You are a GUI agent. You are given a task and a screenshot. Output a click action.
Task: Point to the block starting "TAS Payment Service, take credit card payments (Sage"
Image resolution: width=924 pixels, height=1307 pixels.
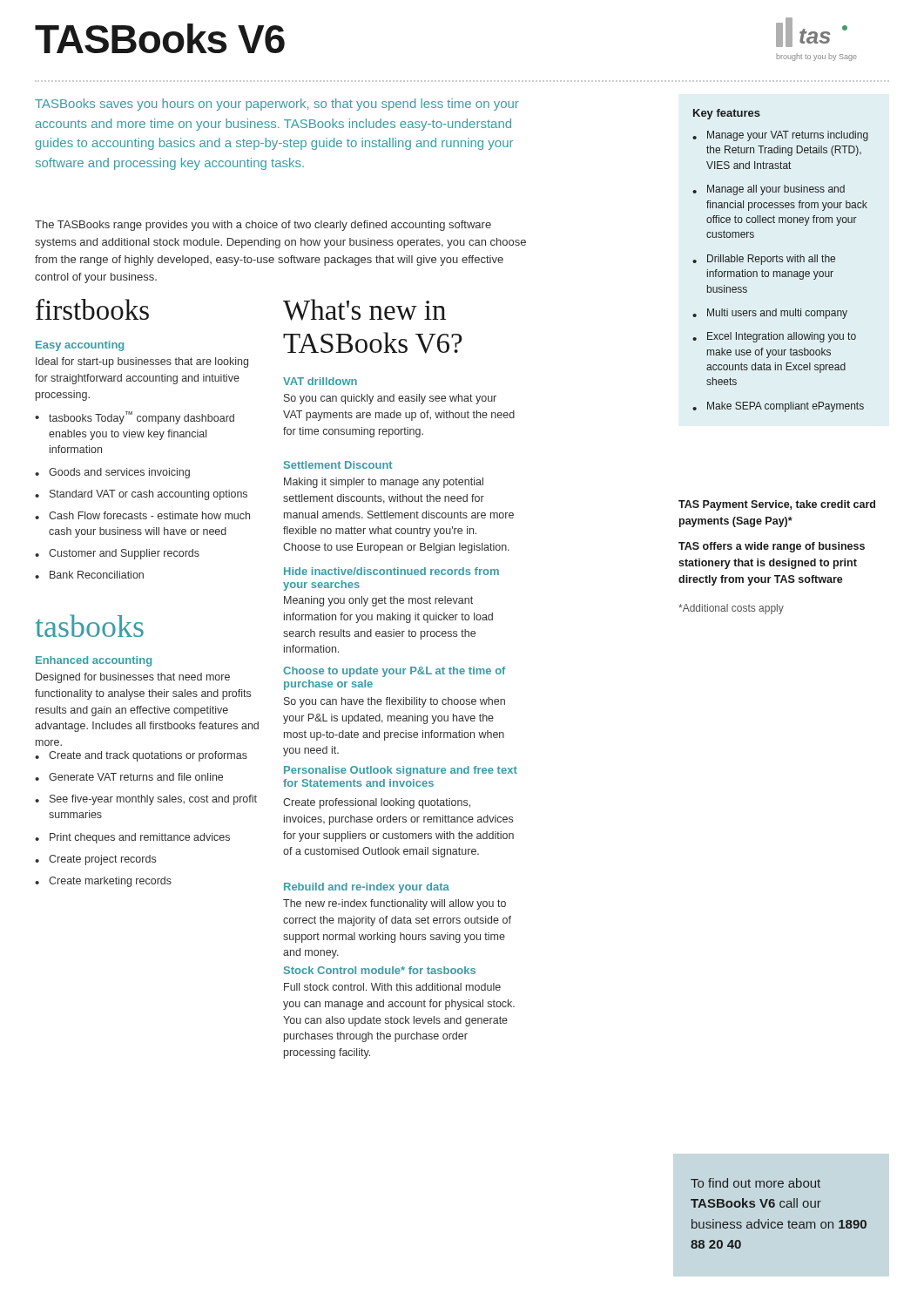777,513
